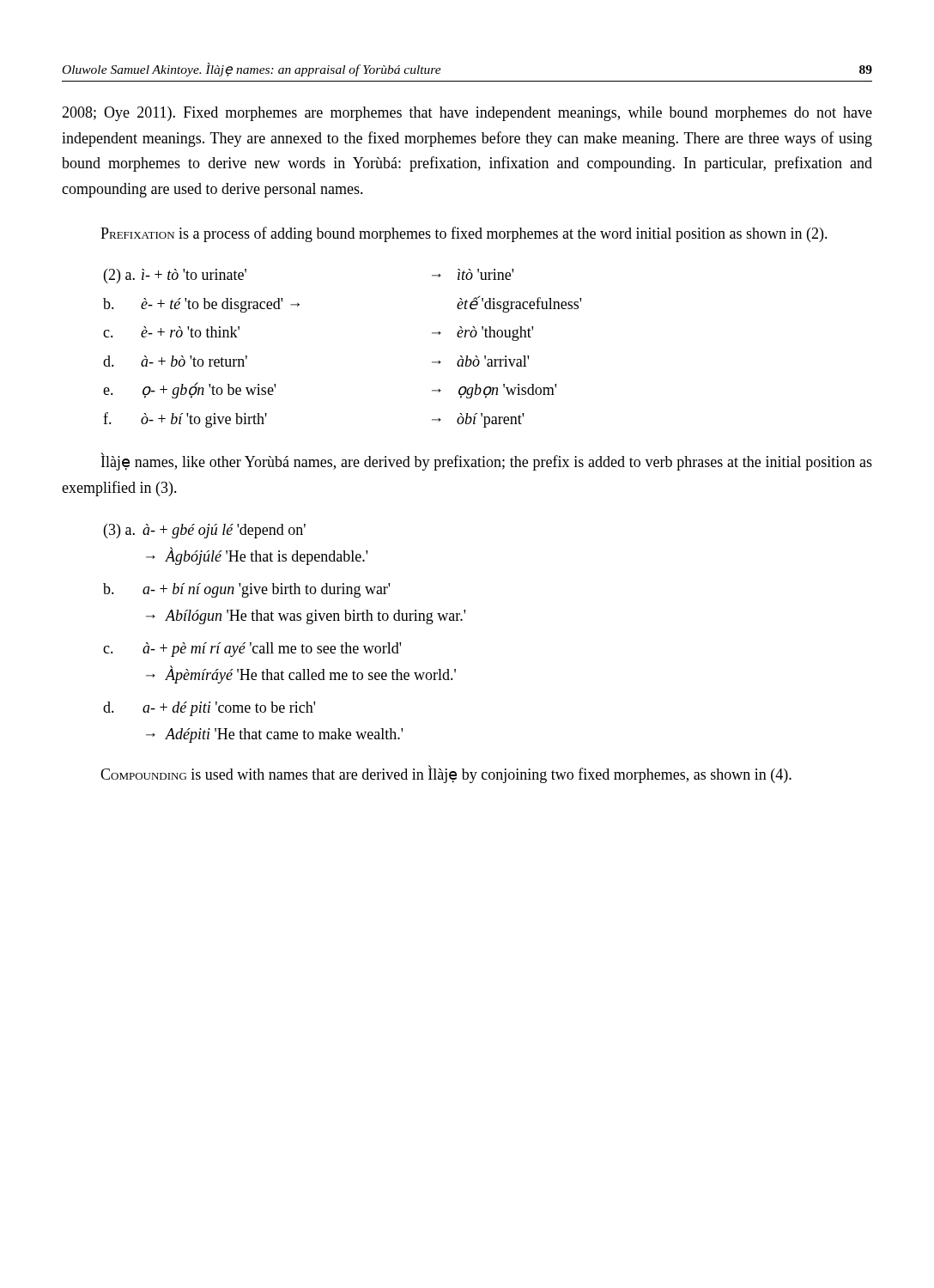The width and height of the screenshot is (934, 1288).
Task: Click on the text block starting "Ìlàjẹ names, like"
Action: tap(467, 475)
